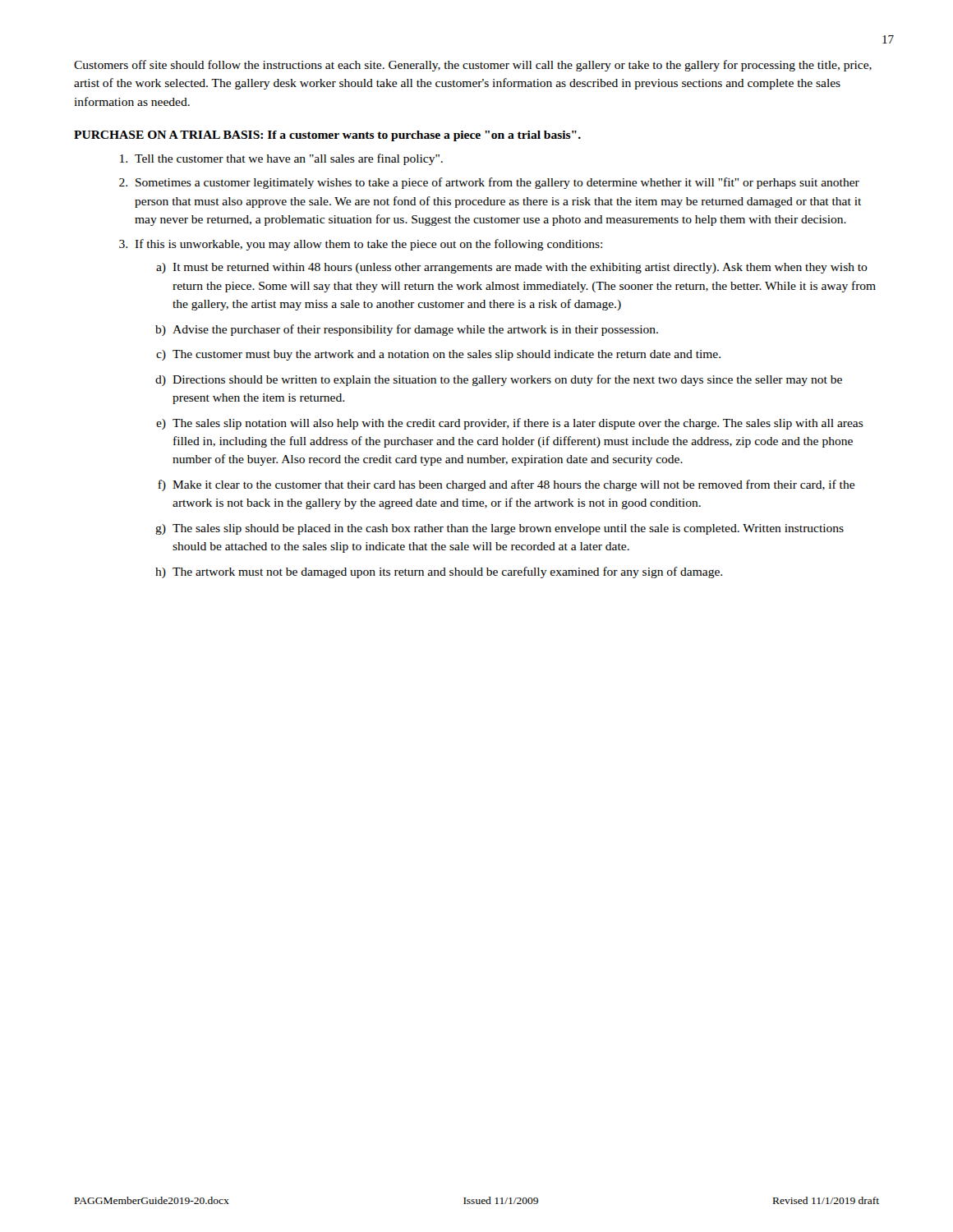Screen dimensions: 1232x953
Task: Select the block starting "f) Make it clear"
Action: pos(507,494)
